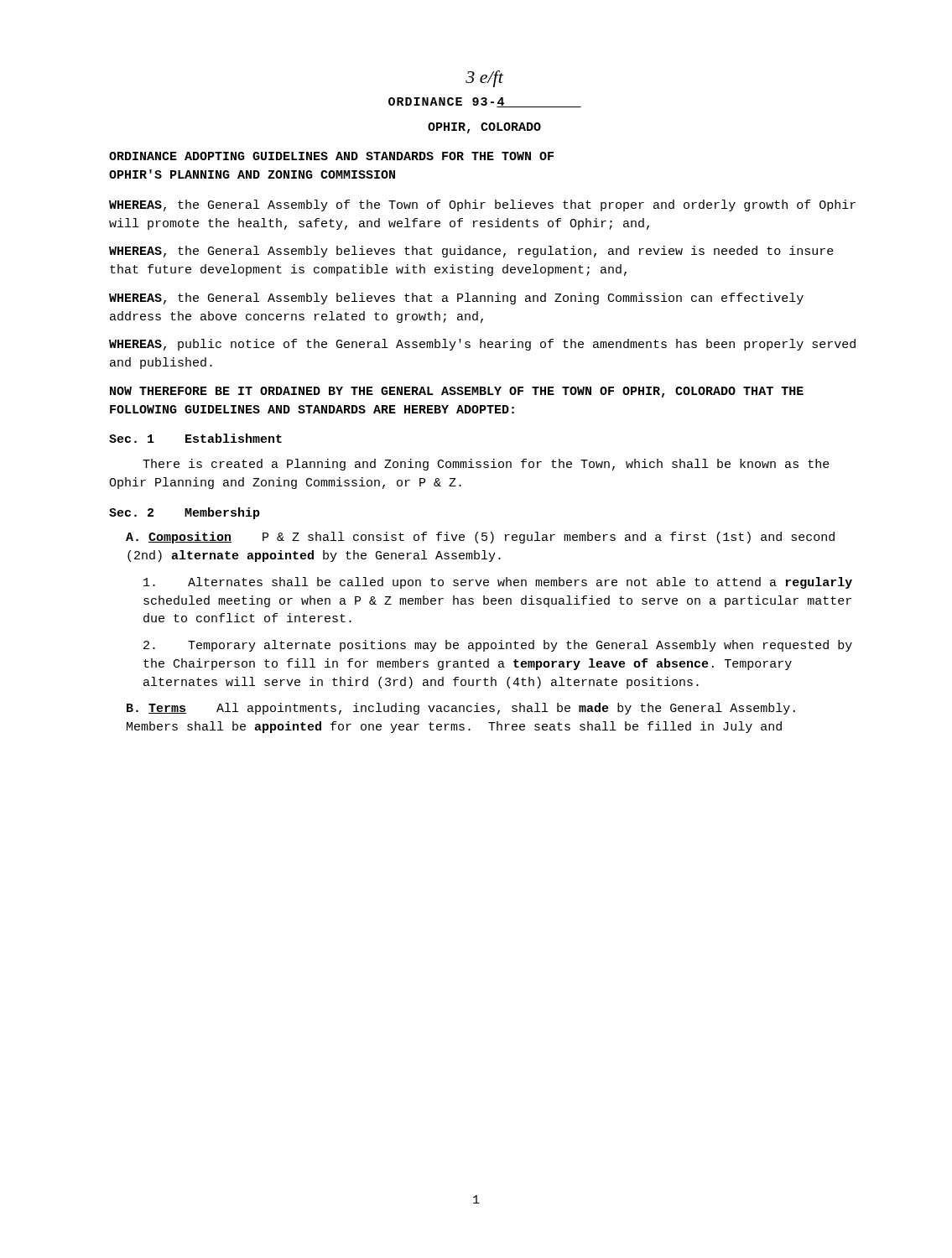Point to the passage starting "ORDINANCE ADOPTING GUIDELINES AND STANDARDS FOR THE"
Screen dimensions: 1258x952
(x=332, y=167)
